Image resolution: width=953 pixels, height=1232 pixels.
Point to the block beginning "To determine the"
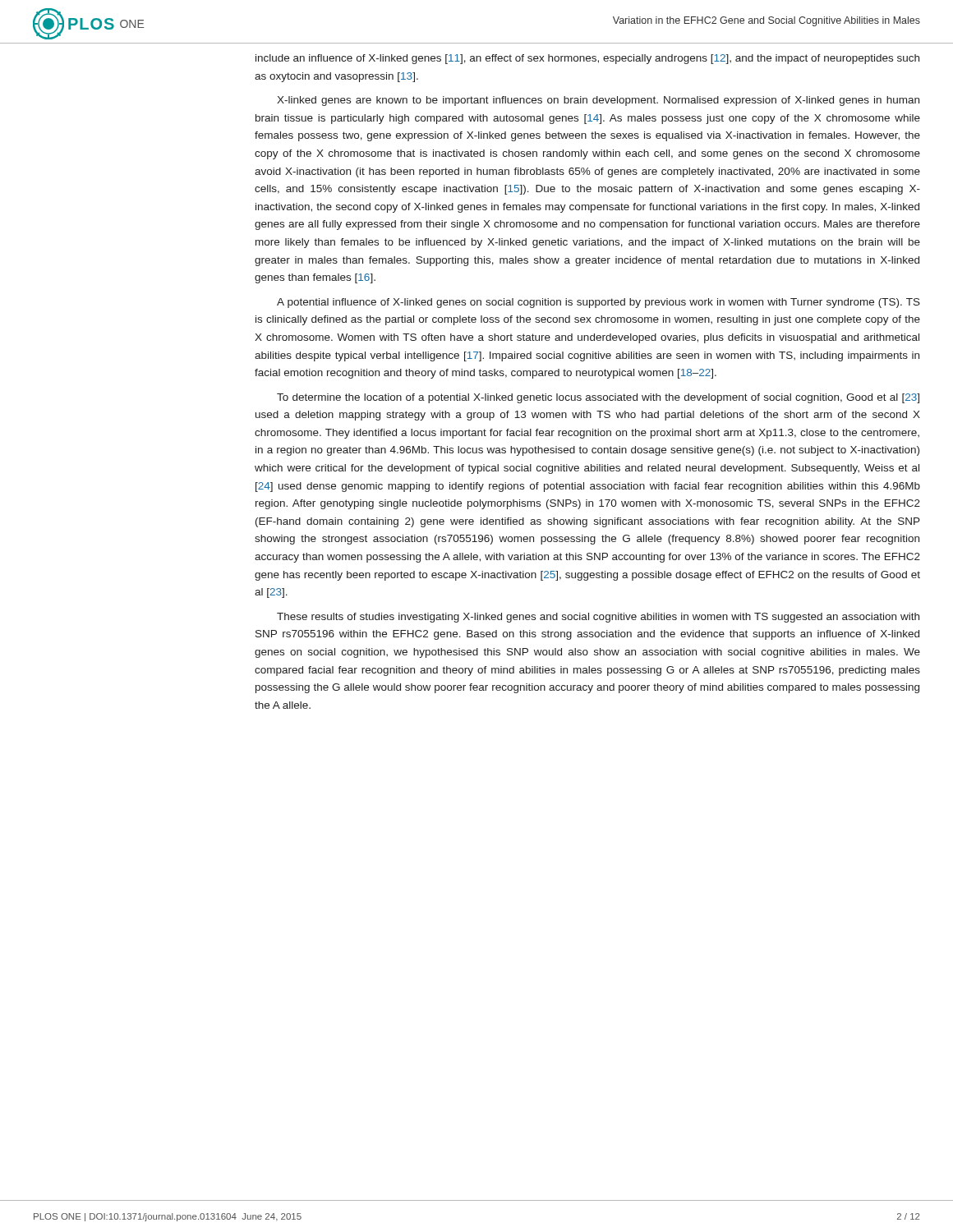point(587,494)
